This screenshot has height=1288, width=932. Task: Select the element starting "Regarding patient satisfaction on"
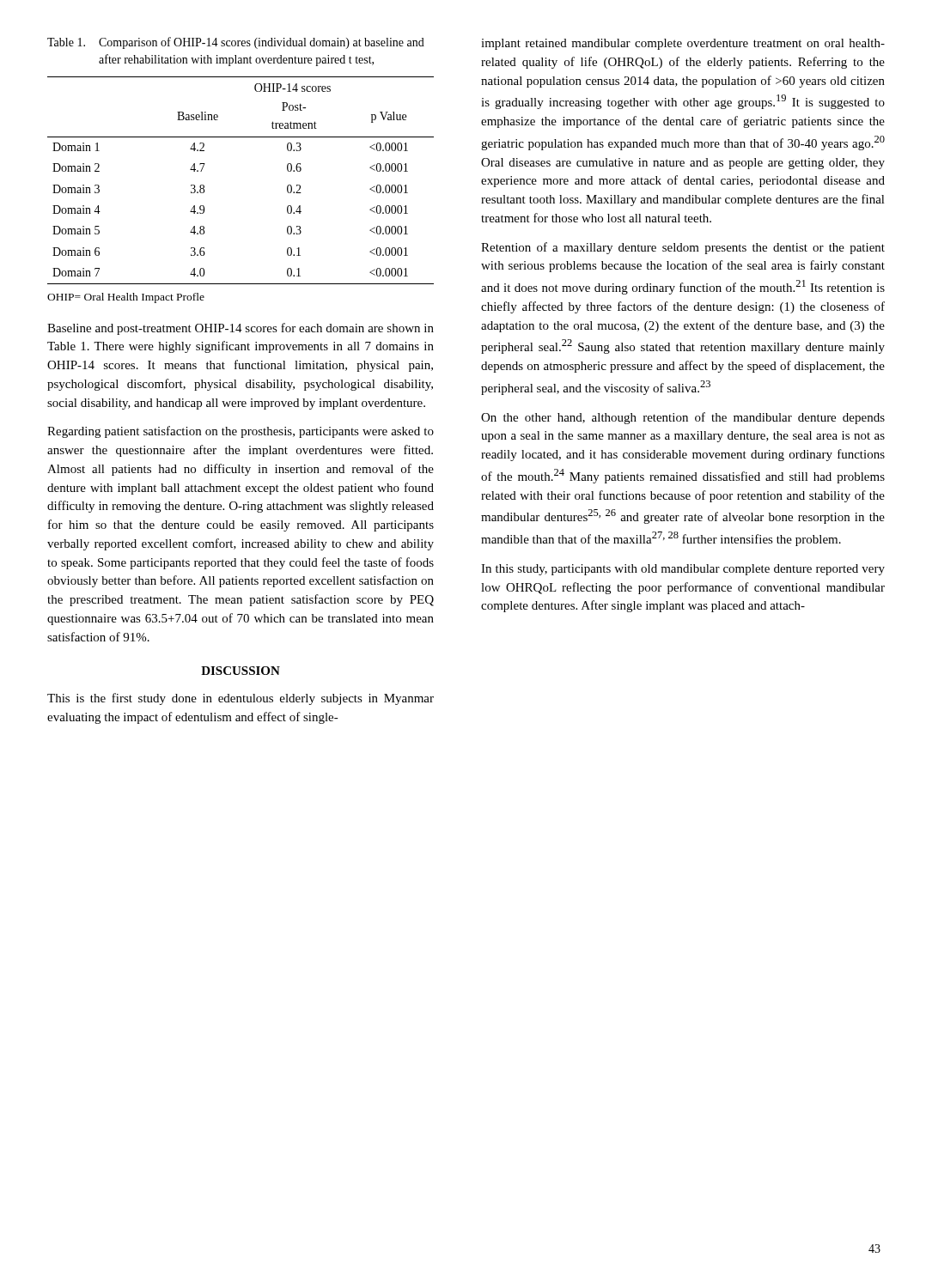(241, 534)
